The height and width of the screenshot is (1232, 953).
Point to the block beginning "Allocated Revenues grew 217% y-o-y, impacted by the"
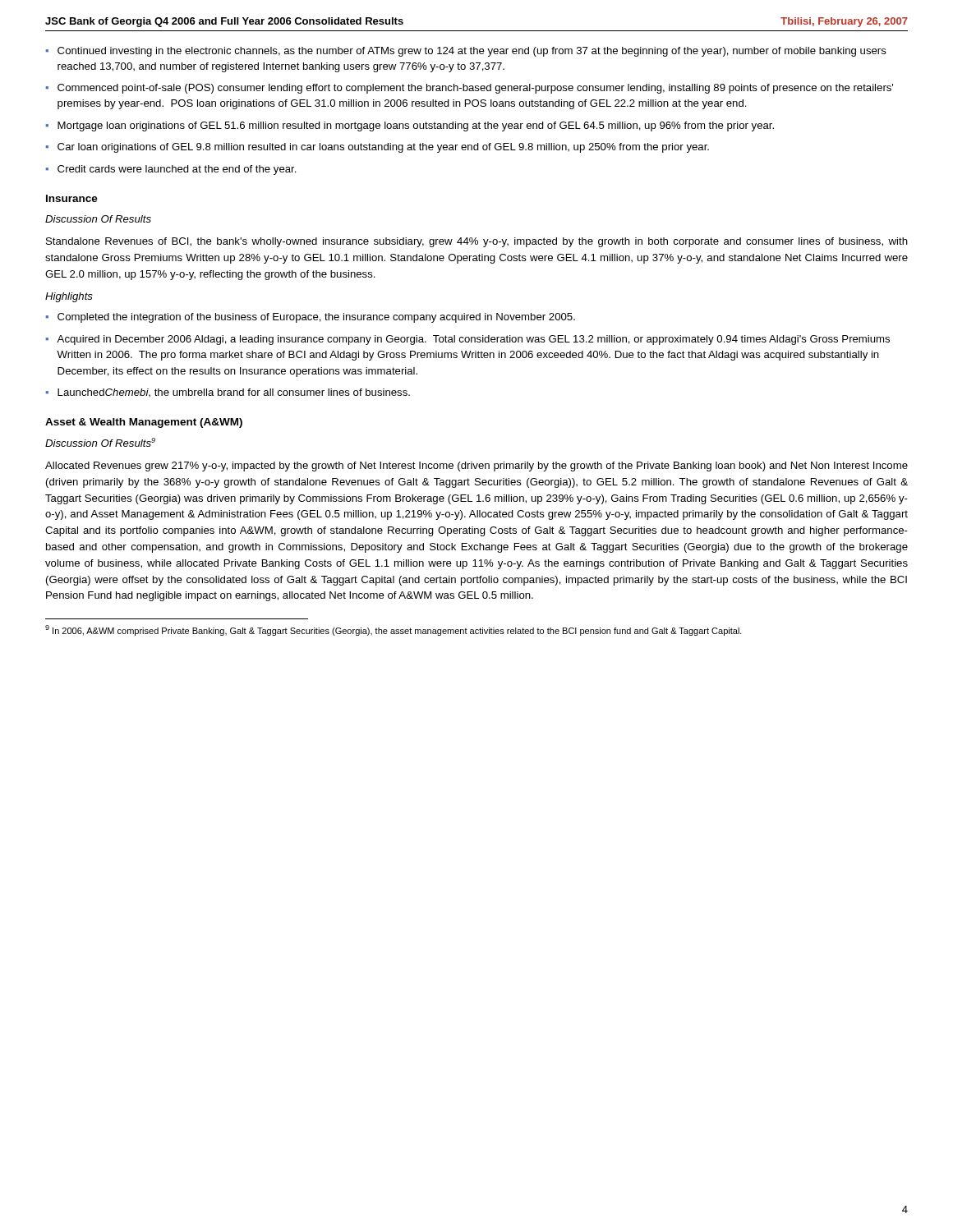[476, 530]
